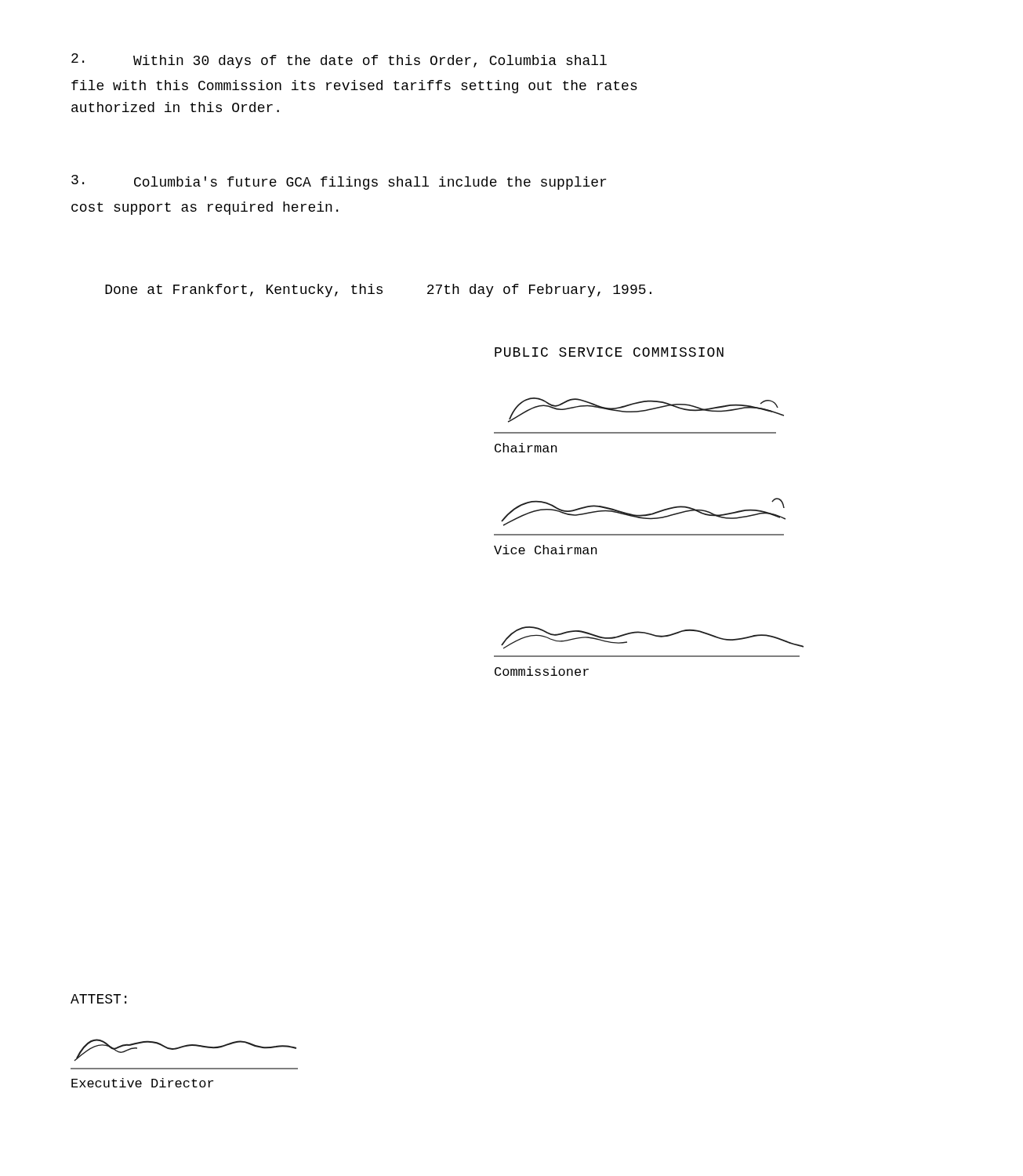Locate the text with the text "Vice Chairman"
Image resolution: width=1023 pixels, height=1176 pixels.
pos(546,551)
